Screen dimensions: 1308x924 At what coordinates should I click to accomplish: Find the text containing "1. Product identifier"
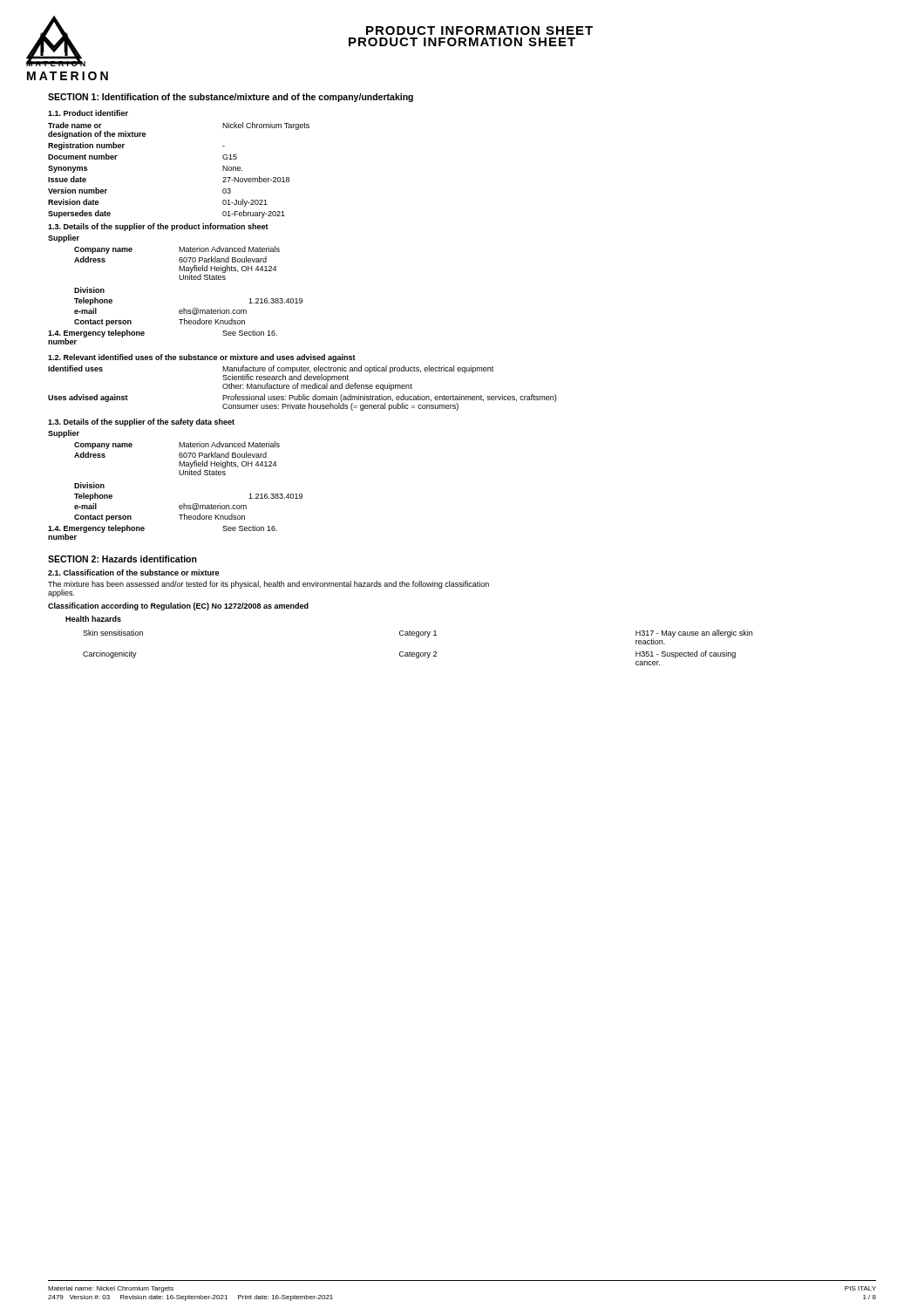(88, 113)
